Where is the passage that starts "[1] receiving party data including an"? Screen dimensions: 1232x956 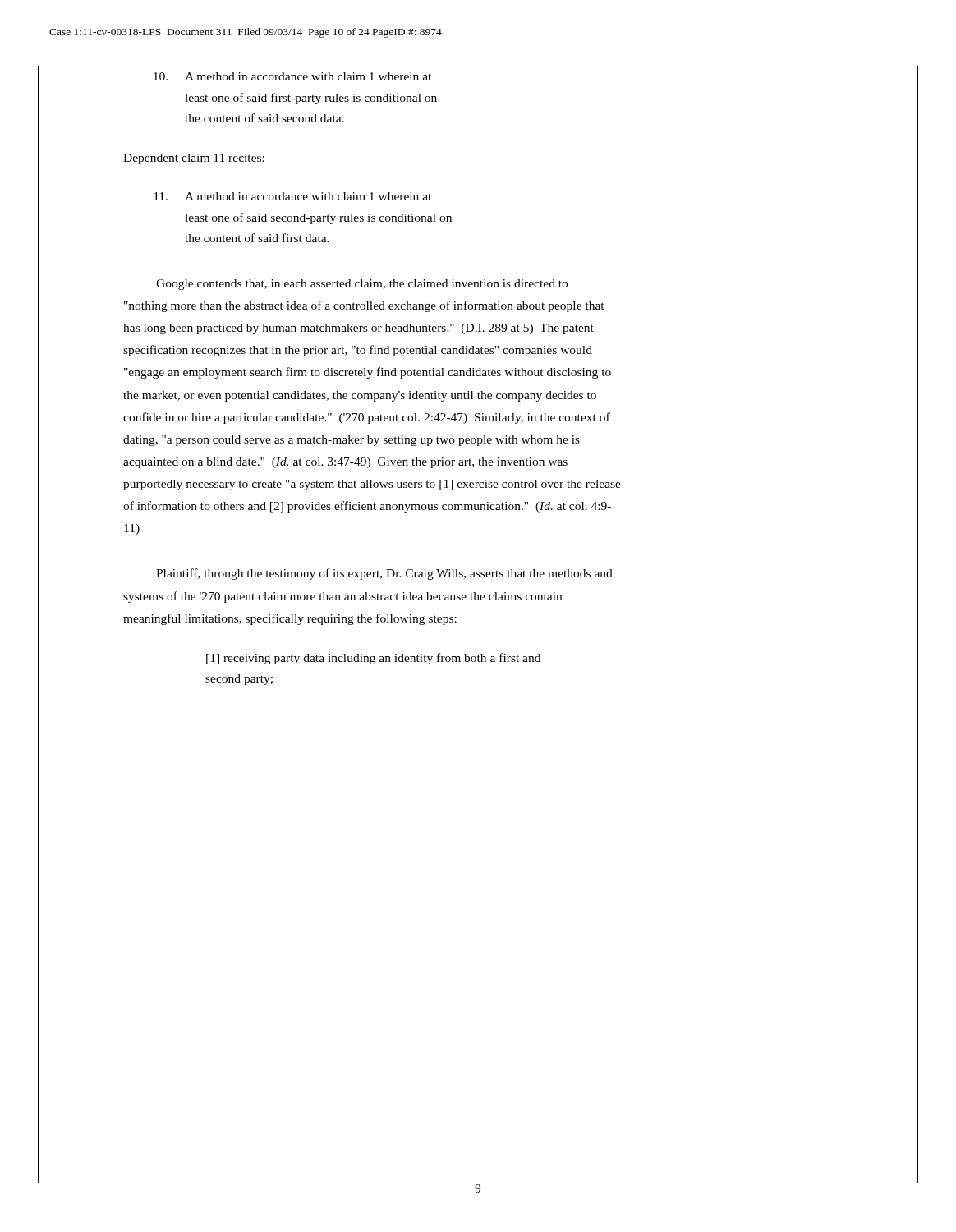[373, 668]
